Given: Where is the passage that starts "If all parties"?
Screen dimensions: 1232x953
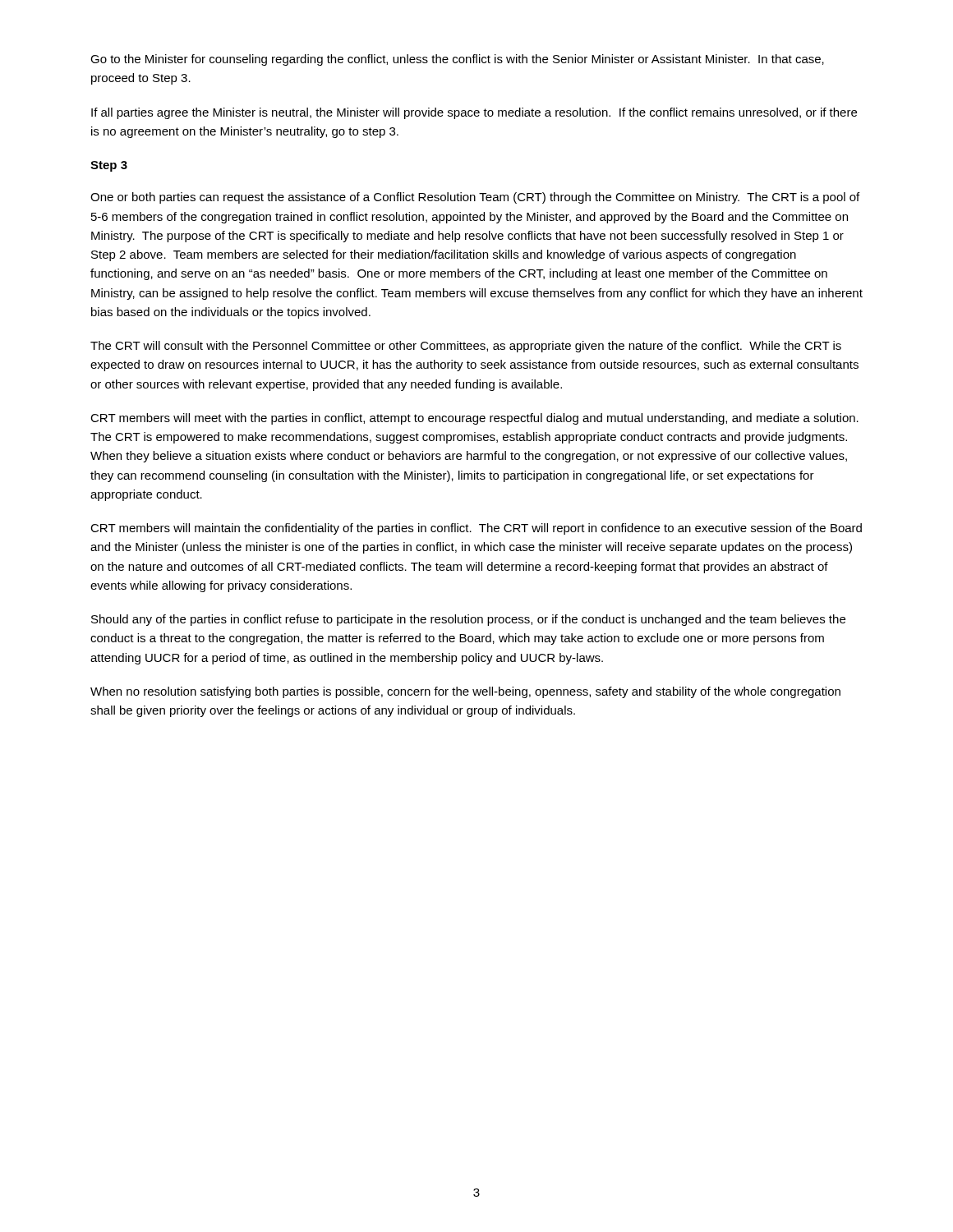Looking at the screenshot, I should tap(474, 121).
